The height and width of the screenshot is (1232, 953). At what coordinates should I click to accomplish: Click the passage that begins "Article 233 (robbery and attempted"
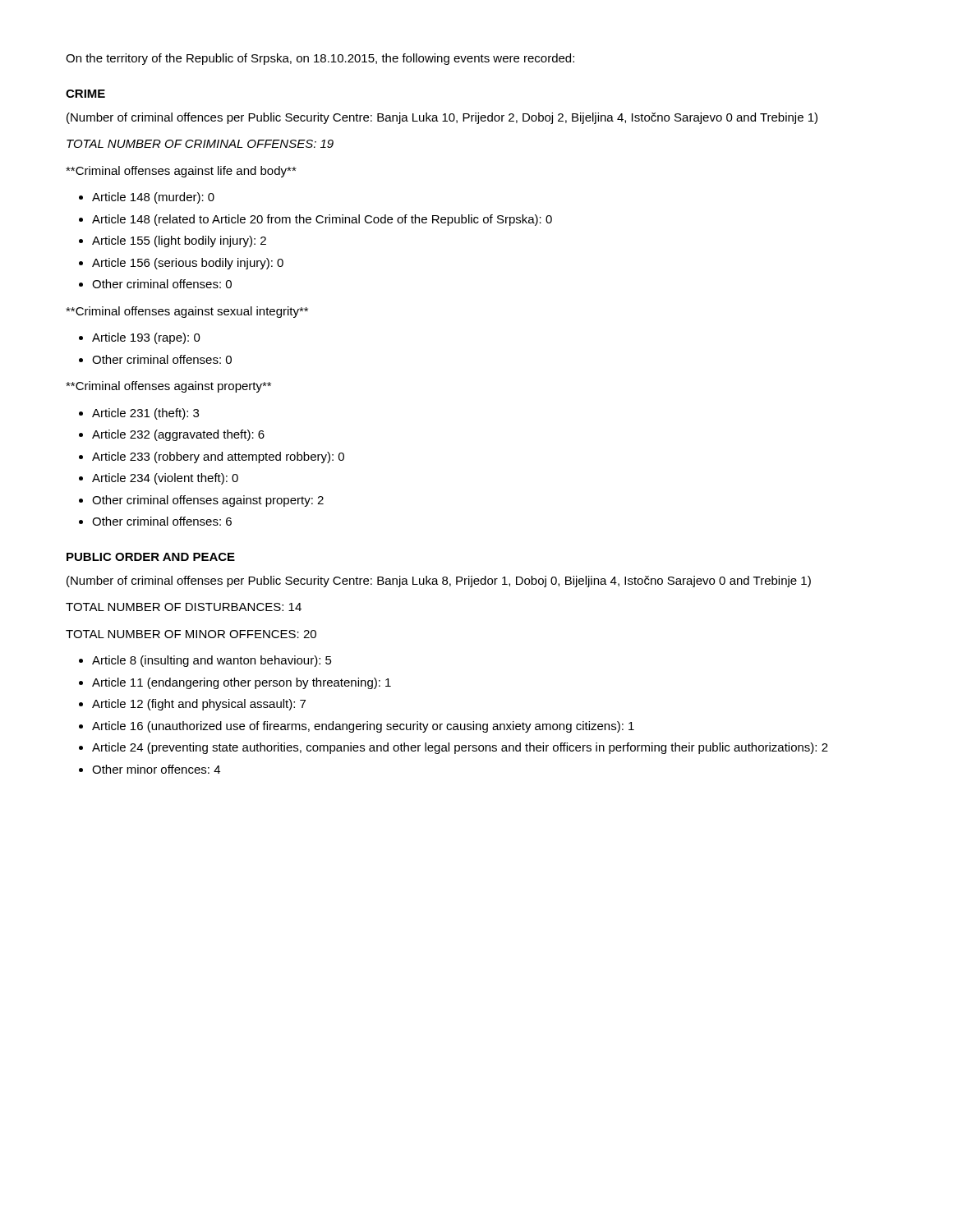[x=218, y=456]
